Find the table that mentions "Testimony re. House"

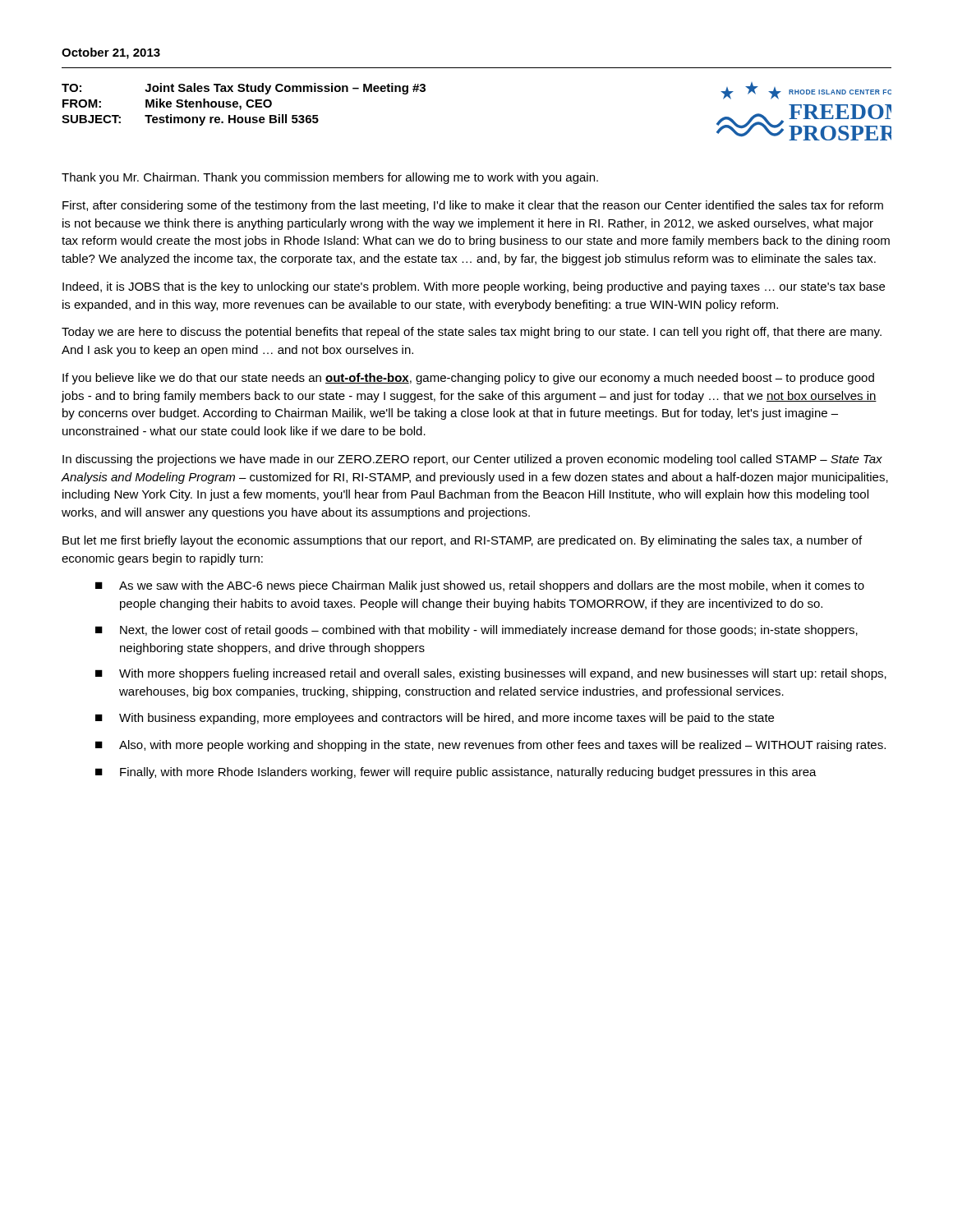(x=244, y=103)
